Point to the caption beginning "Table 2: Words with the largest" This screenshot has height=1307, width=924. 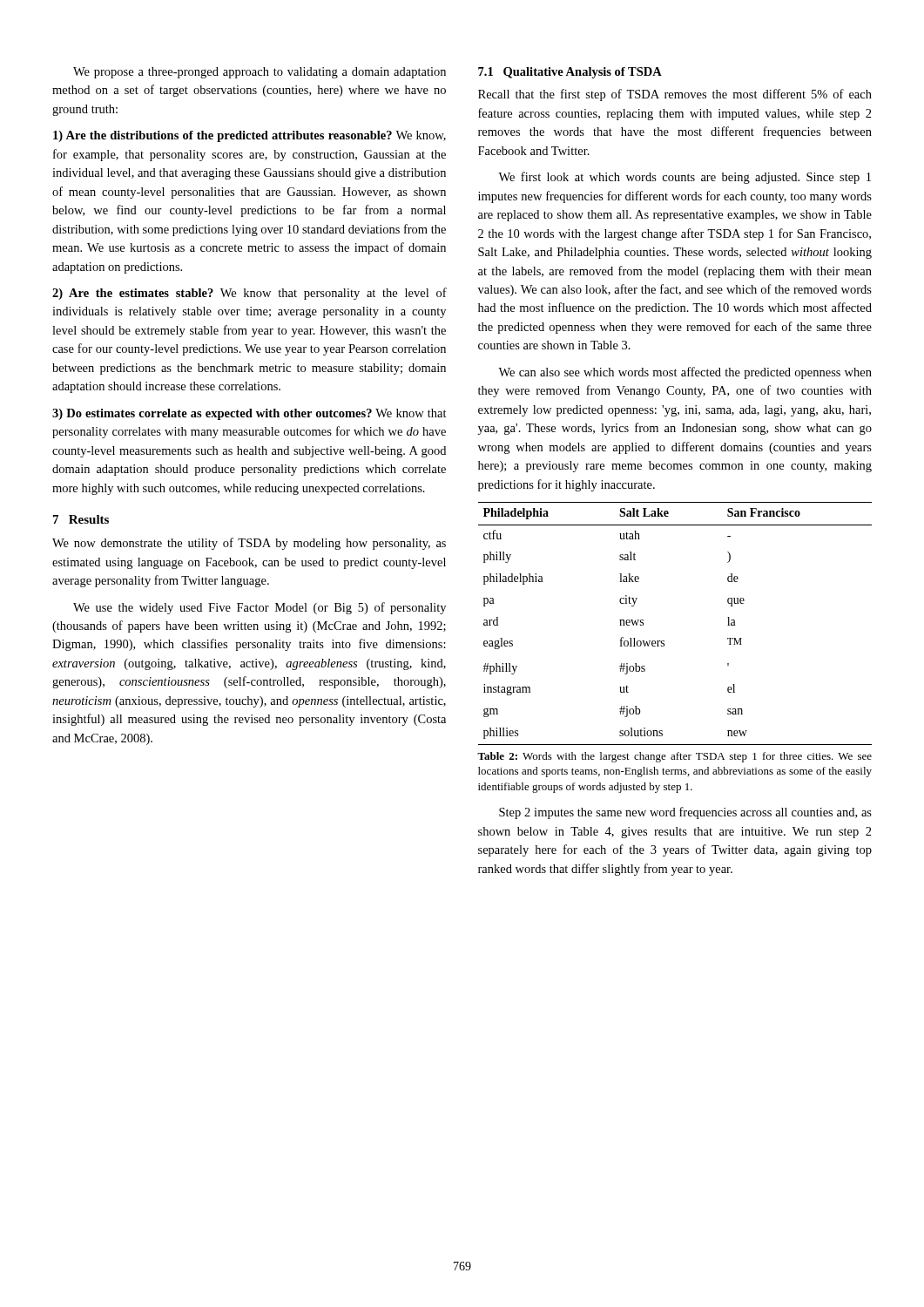pos(675,772)
